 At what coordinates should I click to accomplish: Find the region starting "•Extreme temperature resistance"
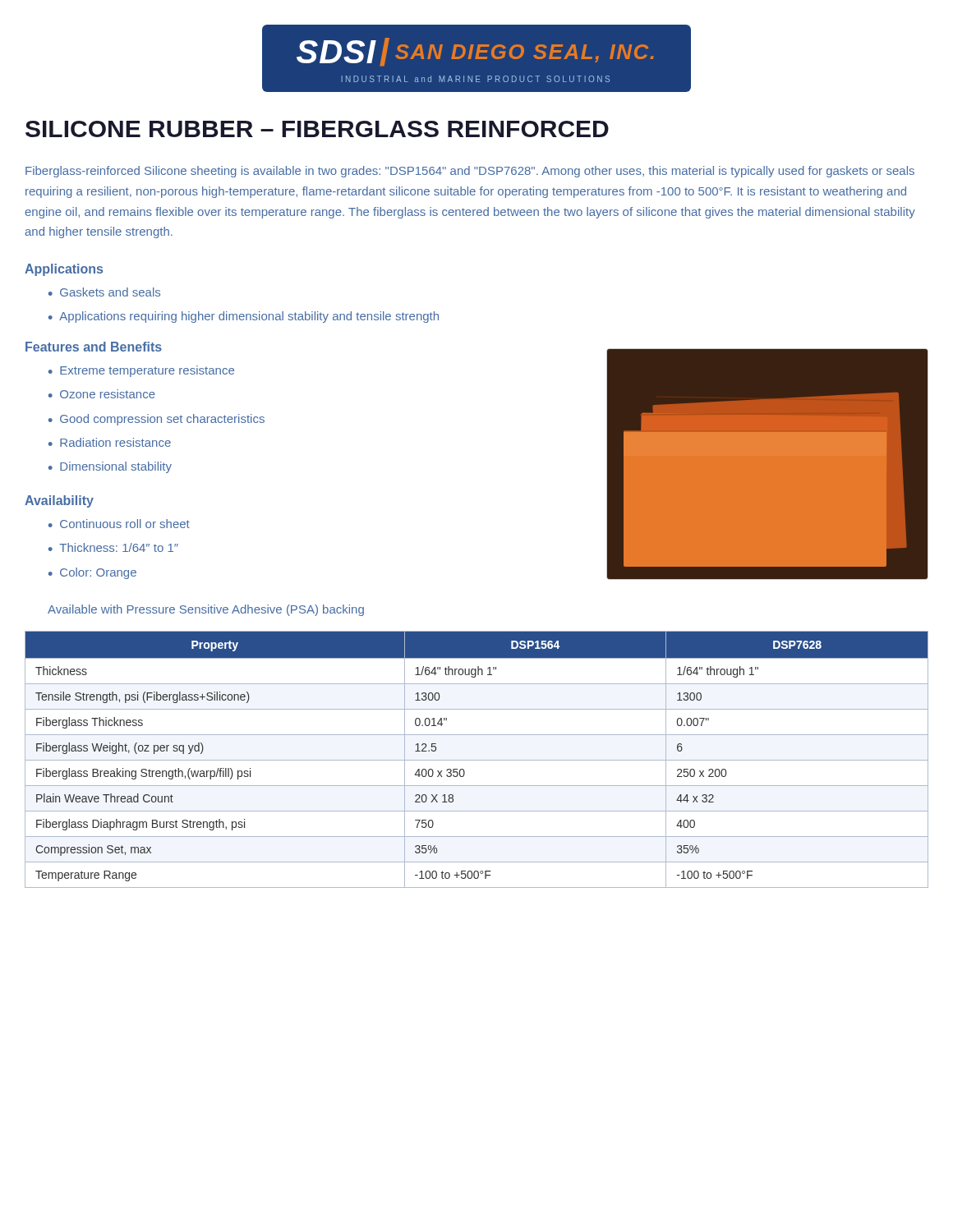pyautogui.click(x=141, y=372)
